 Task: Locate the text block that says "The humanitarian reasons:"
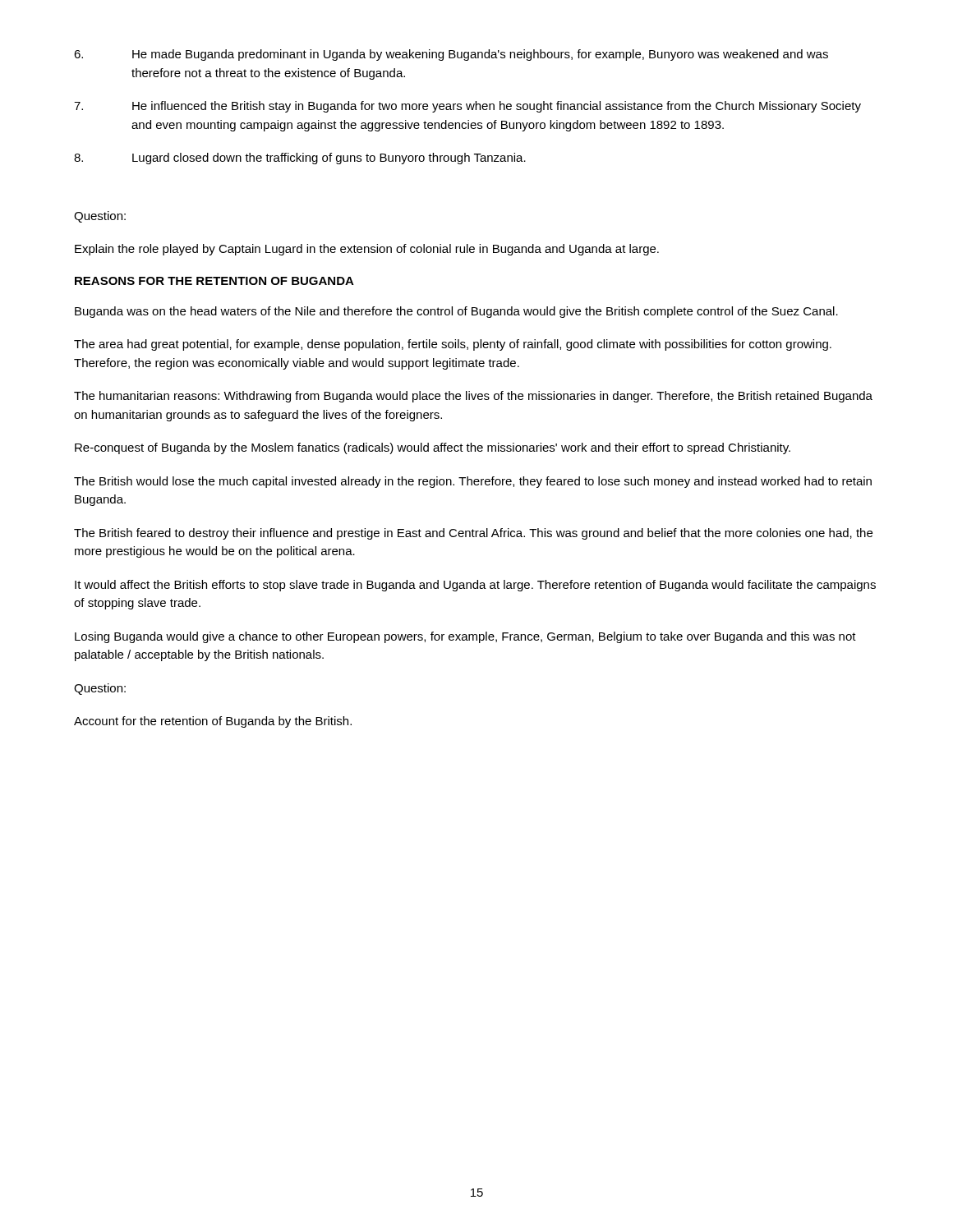click(x=473, y=405)
